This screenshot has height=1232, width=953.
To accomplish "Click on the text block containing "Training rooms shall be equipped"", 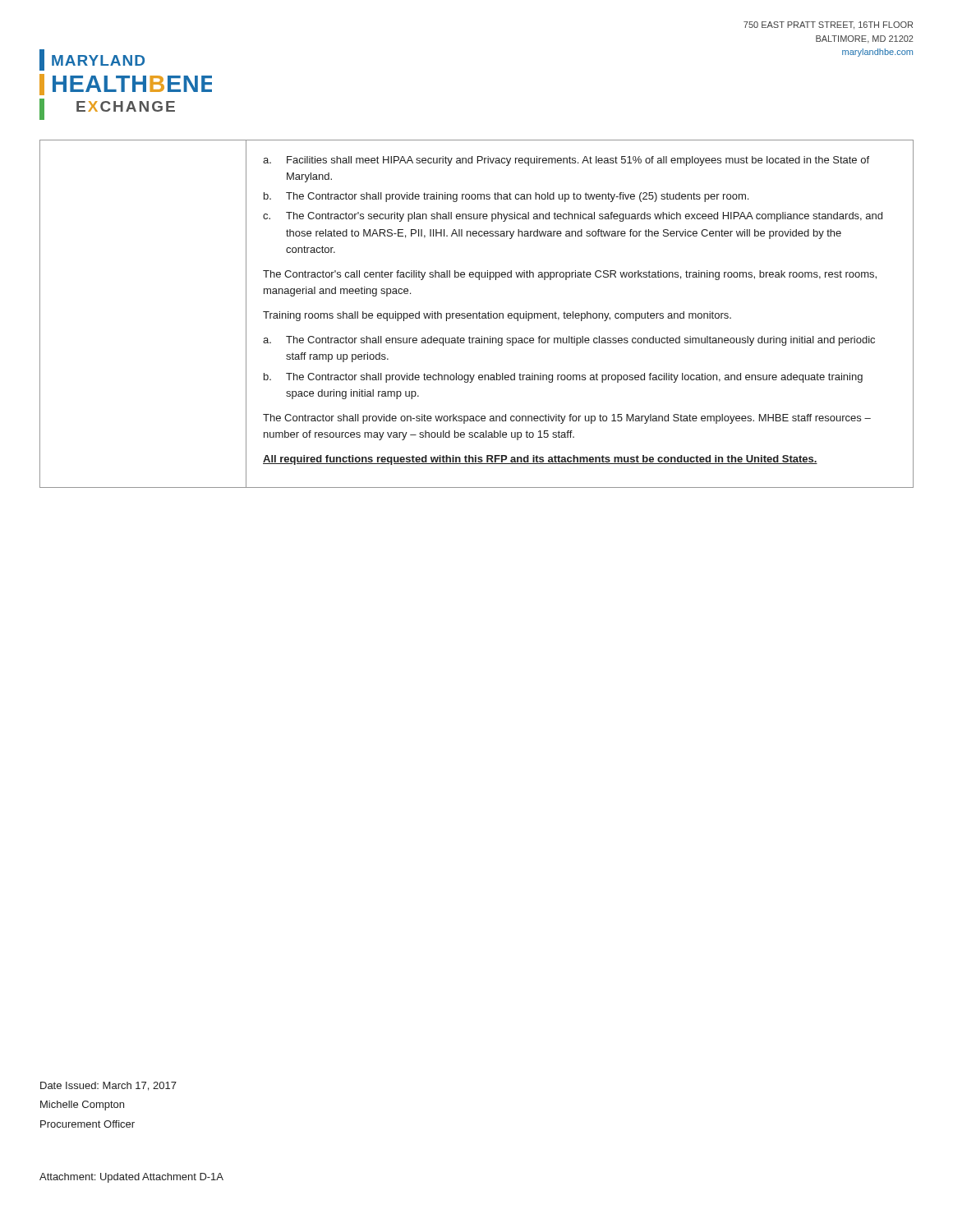I will 497,315.
